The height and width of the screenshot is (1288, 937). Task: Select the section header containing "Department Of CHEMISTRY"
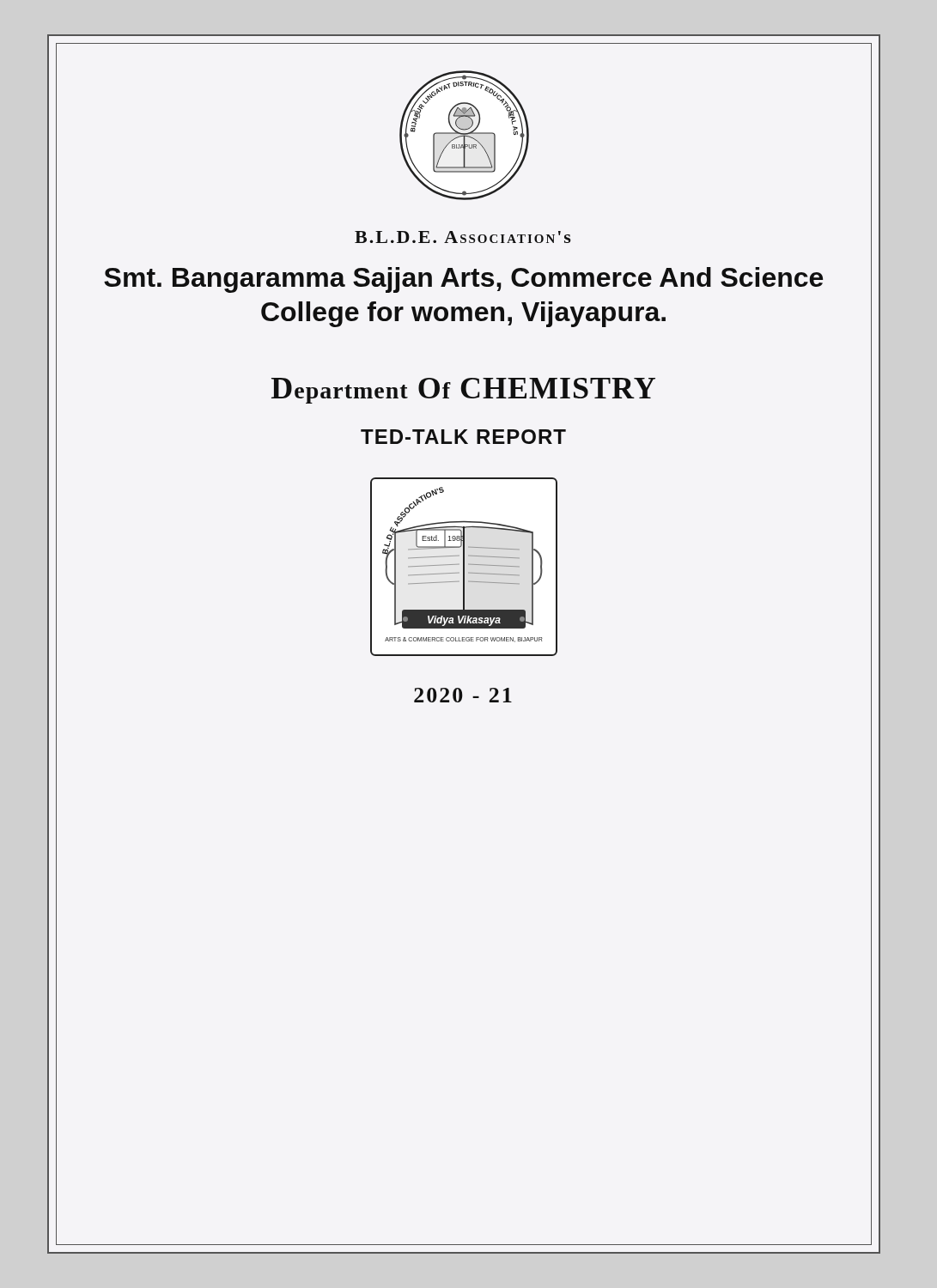(x=464, y=388)
